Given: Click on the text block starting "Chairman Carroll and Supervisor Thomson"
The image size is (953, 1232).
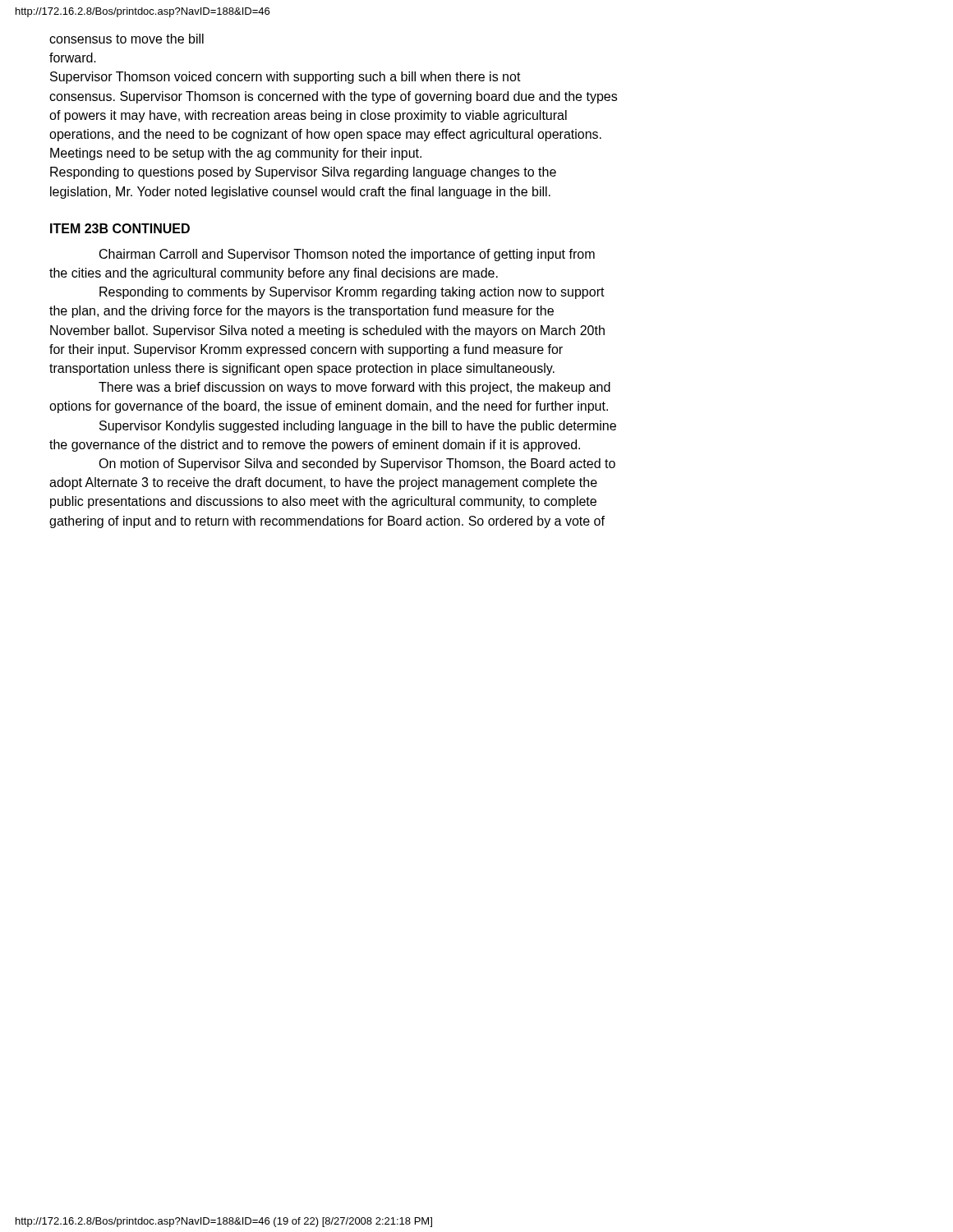Looking at the screenshot, I should (x=485, y=386).
